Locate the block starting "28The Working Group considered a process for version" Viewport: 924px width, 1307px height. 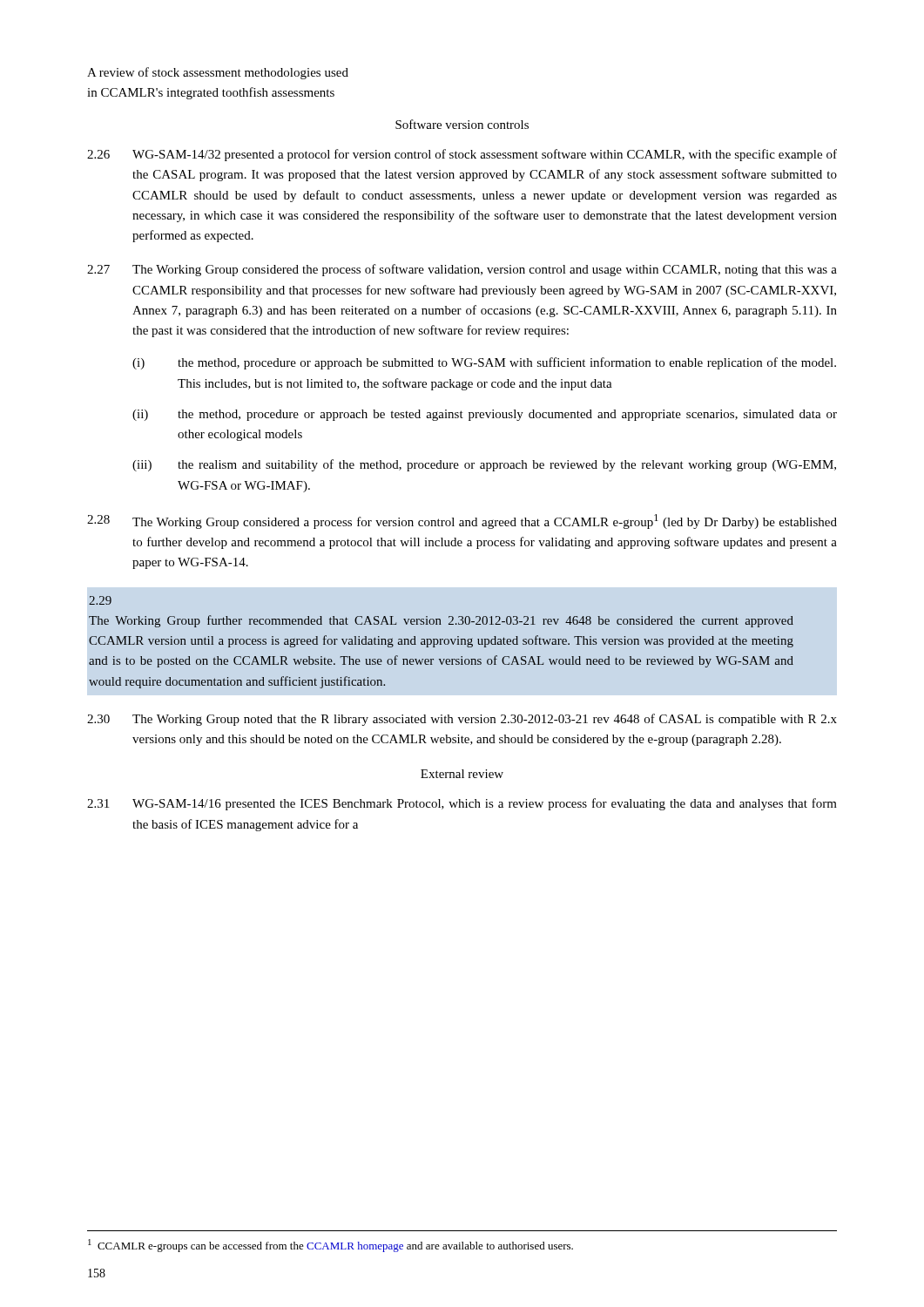[462, 541]
